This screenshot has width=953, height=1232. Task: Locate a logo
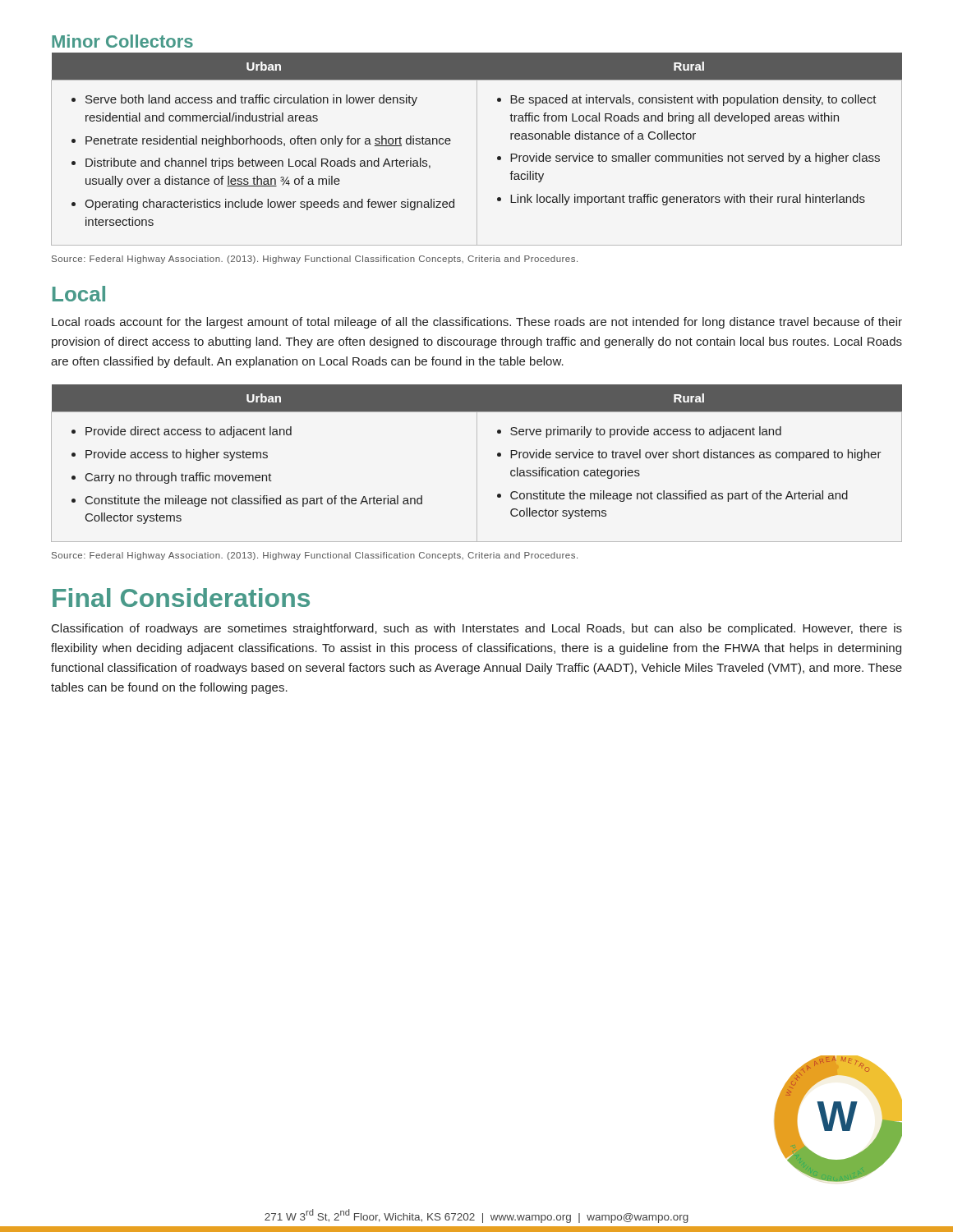tap(836, 1121)
